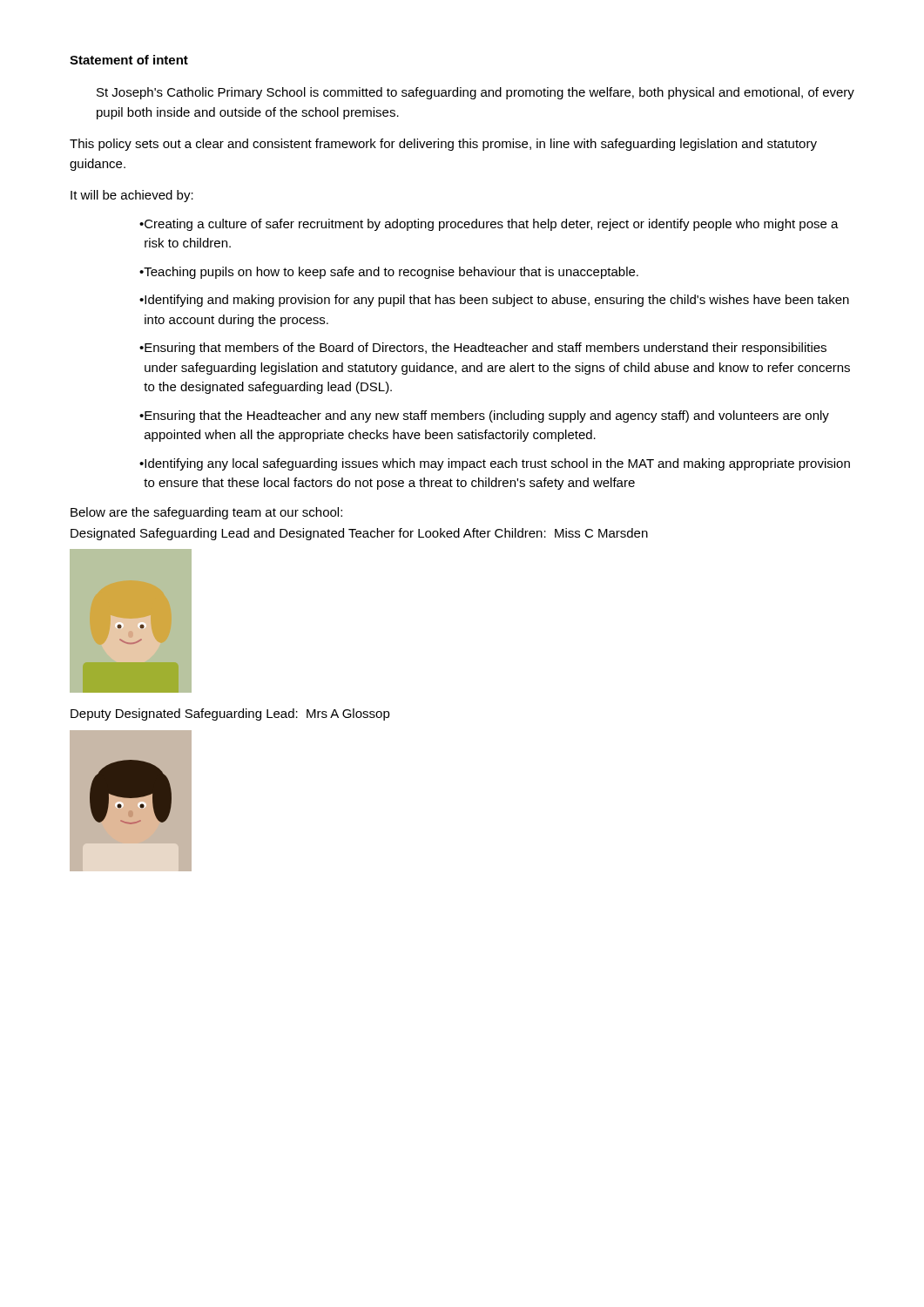Navigate to the text block starting "• Ensuring that members of"
The height and width of the screenshot is (1307, 924).
(484, 368)
